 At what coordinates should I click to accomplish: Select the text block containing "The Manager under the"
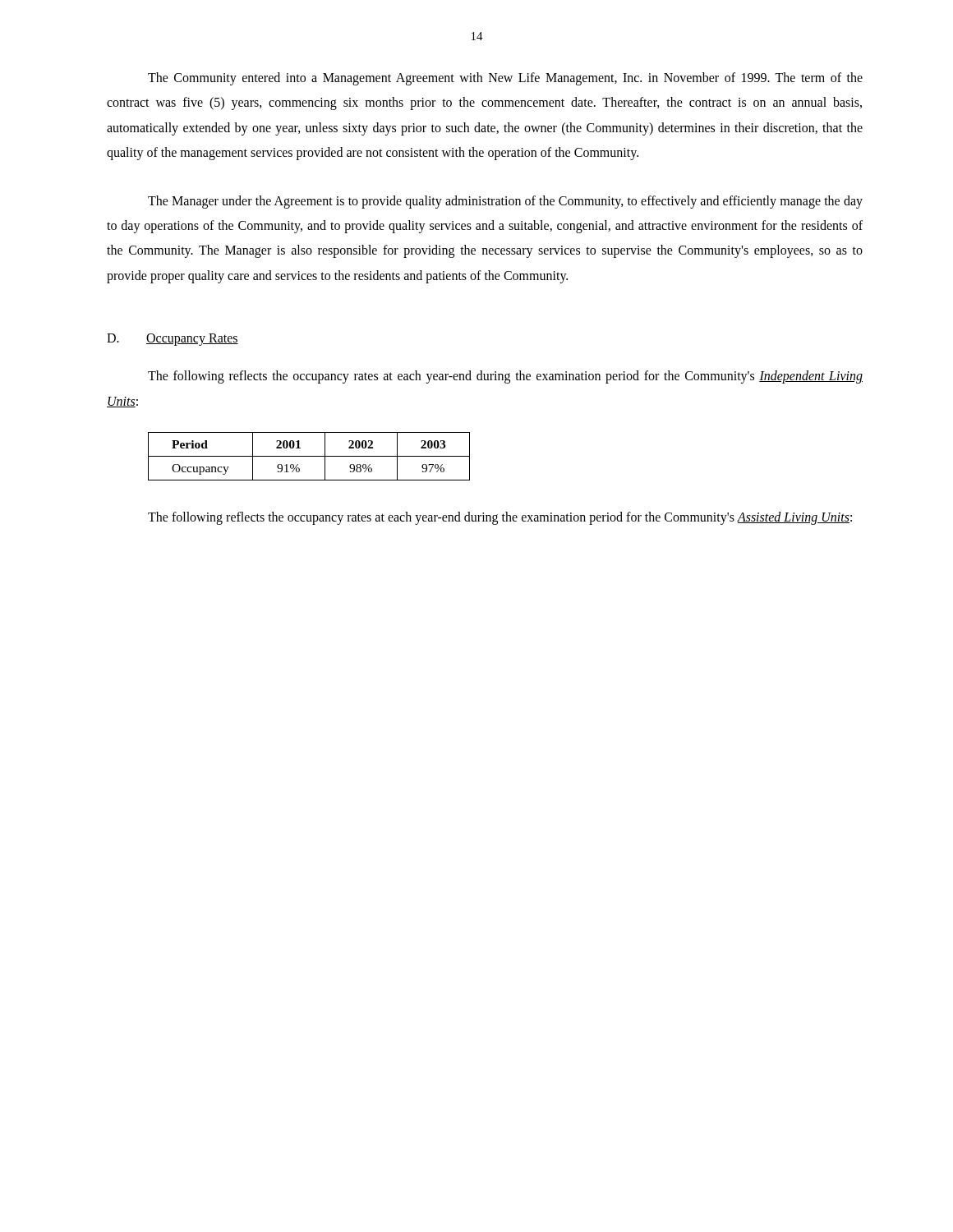pos(485,238)
